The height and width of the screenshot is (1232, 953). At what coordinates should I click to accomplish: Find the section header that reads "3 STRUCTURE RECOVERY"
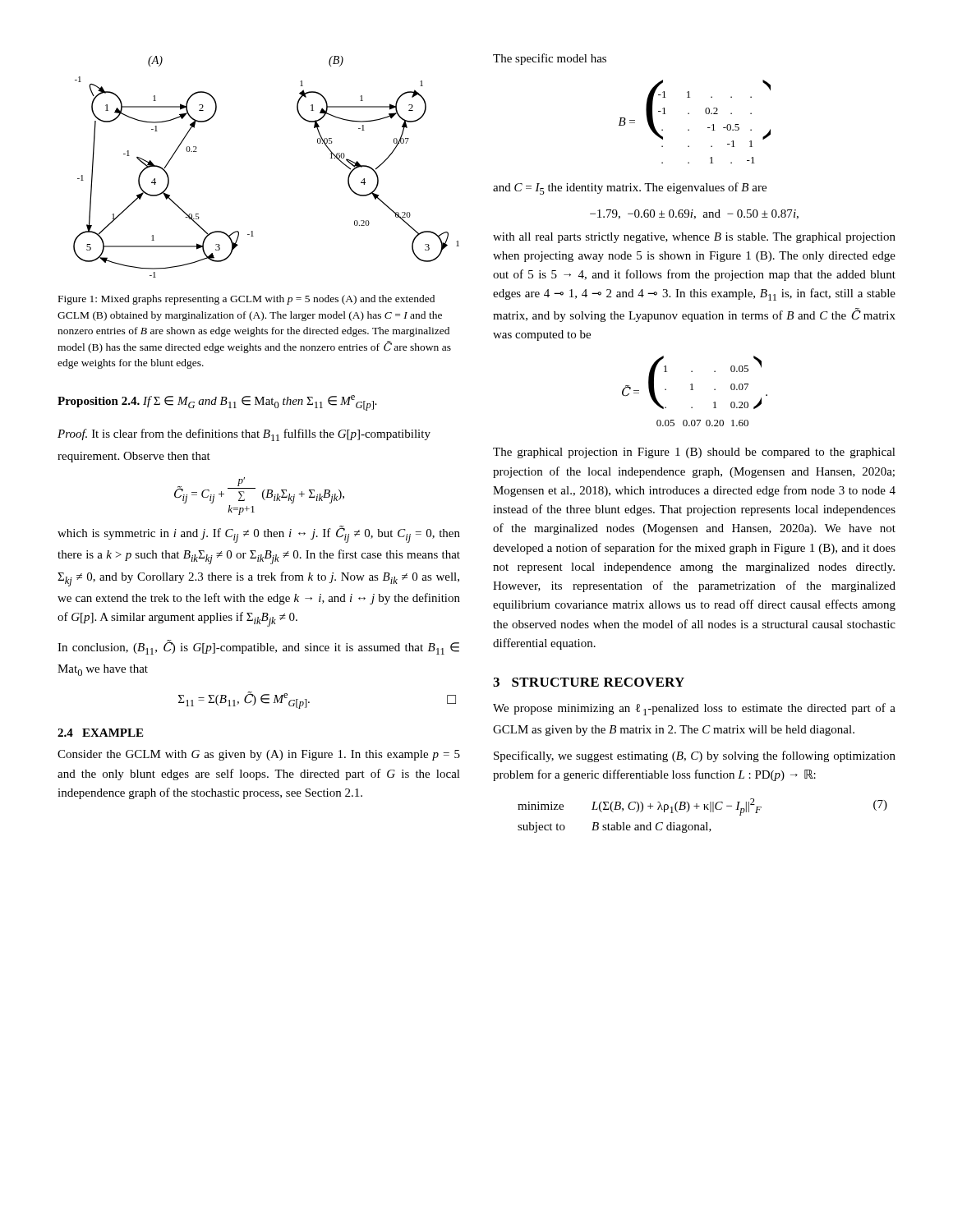point(589,682)
